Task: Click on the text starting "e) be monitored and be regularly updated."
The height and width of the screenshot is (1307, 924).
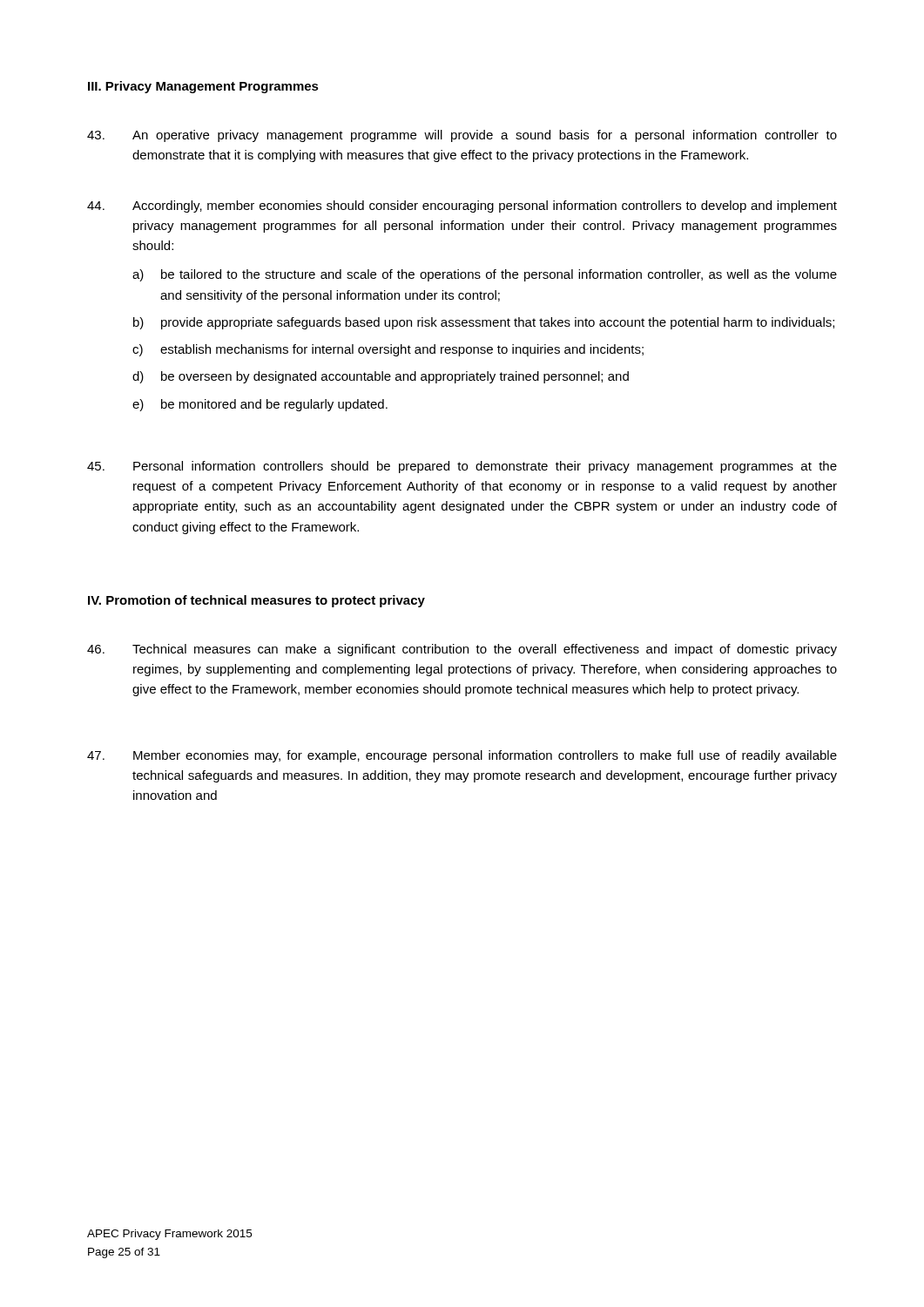Action: (x=260, y=405)
